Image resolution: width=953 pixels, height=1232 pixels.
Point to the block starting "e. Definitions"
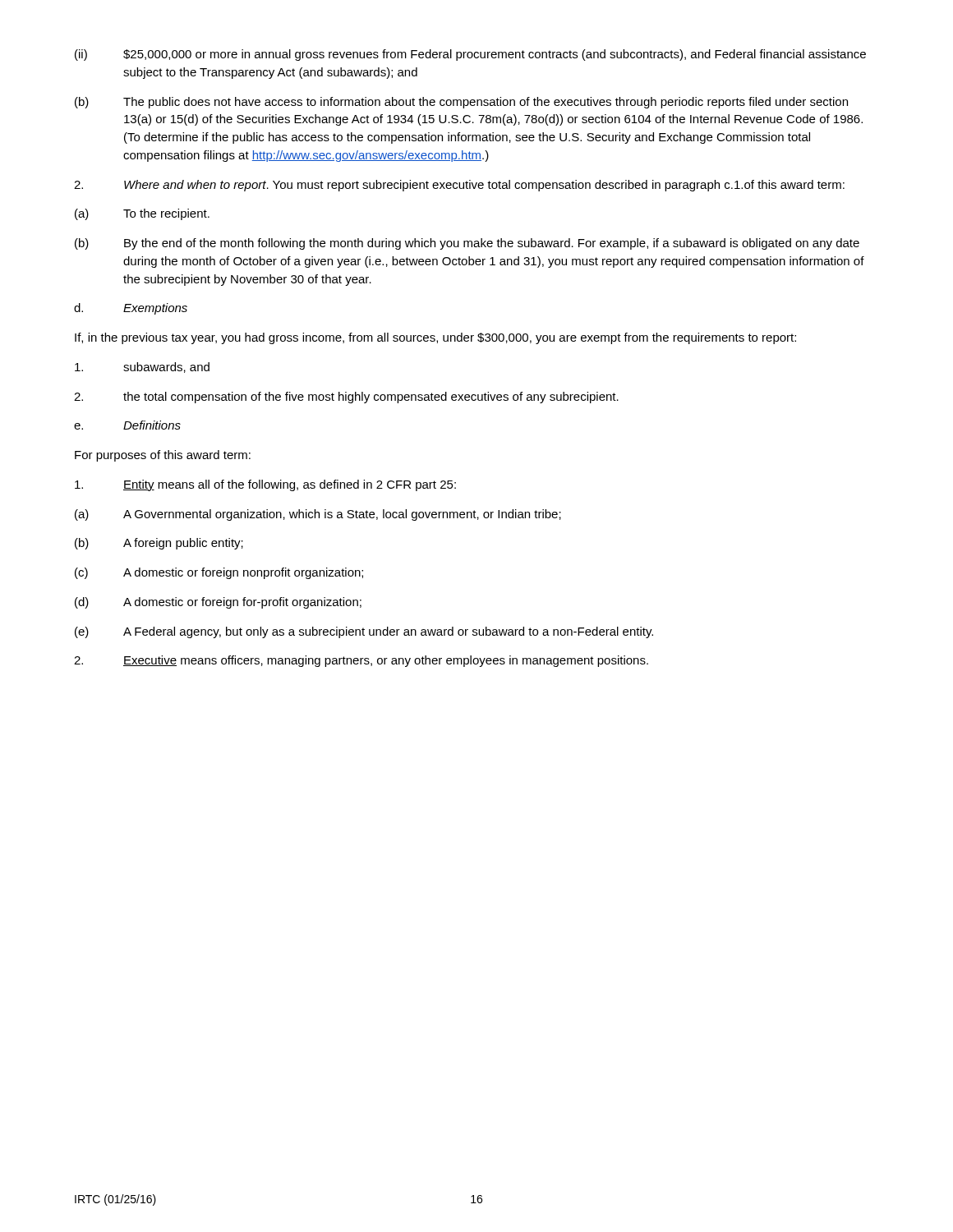point(127,425)
